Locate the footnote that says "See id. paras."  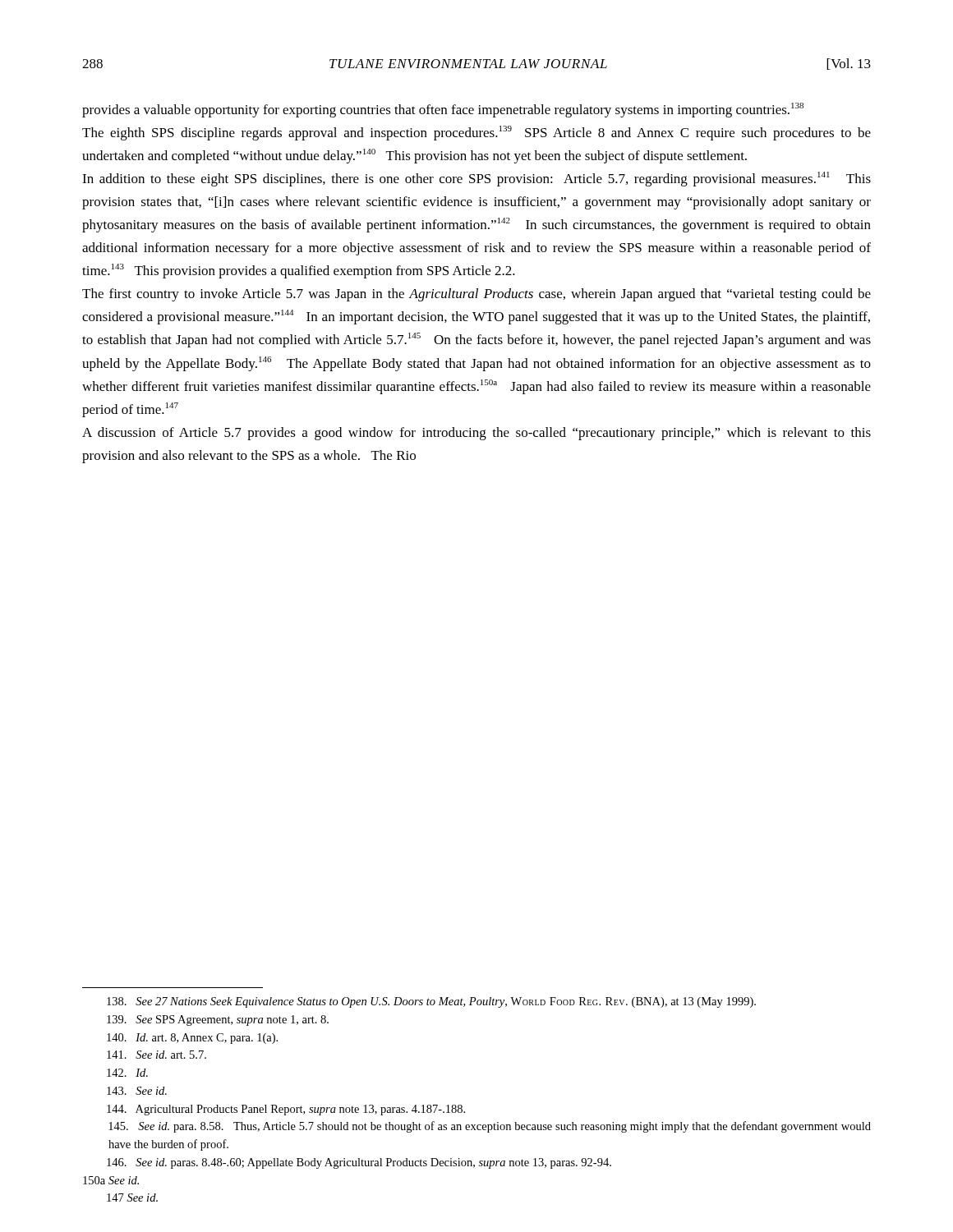click(x=347, y=1162)
